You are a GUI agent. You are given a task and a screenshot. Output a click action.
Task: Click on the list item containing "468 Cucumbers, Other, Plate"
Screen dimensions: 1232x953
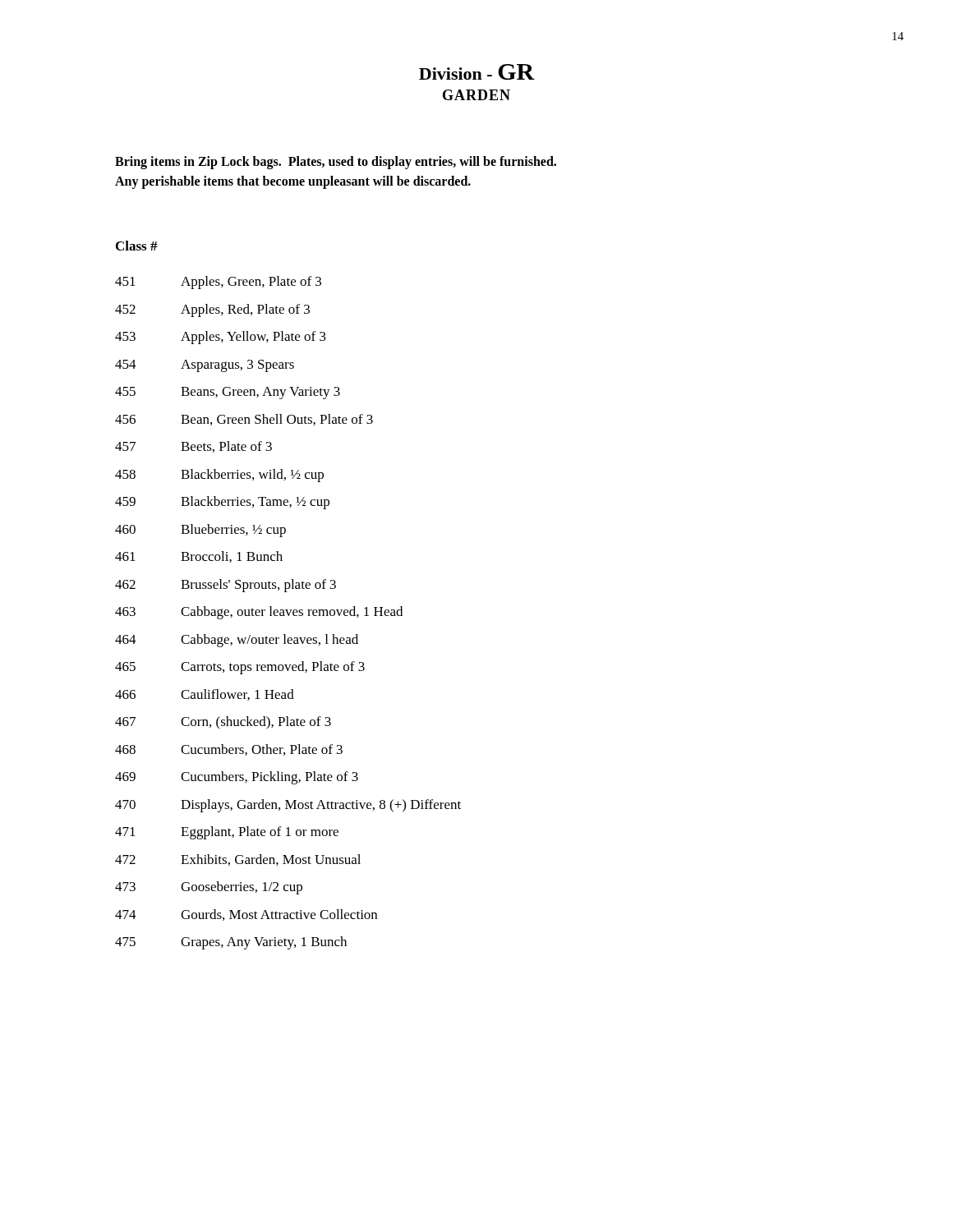click(x=229, y=750)
